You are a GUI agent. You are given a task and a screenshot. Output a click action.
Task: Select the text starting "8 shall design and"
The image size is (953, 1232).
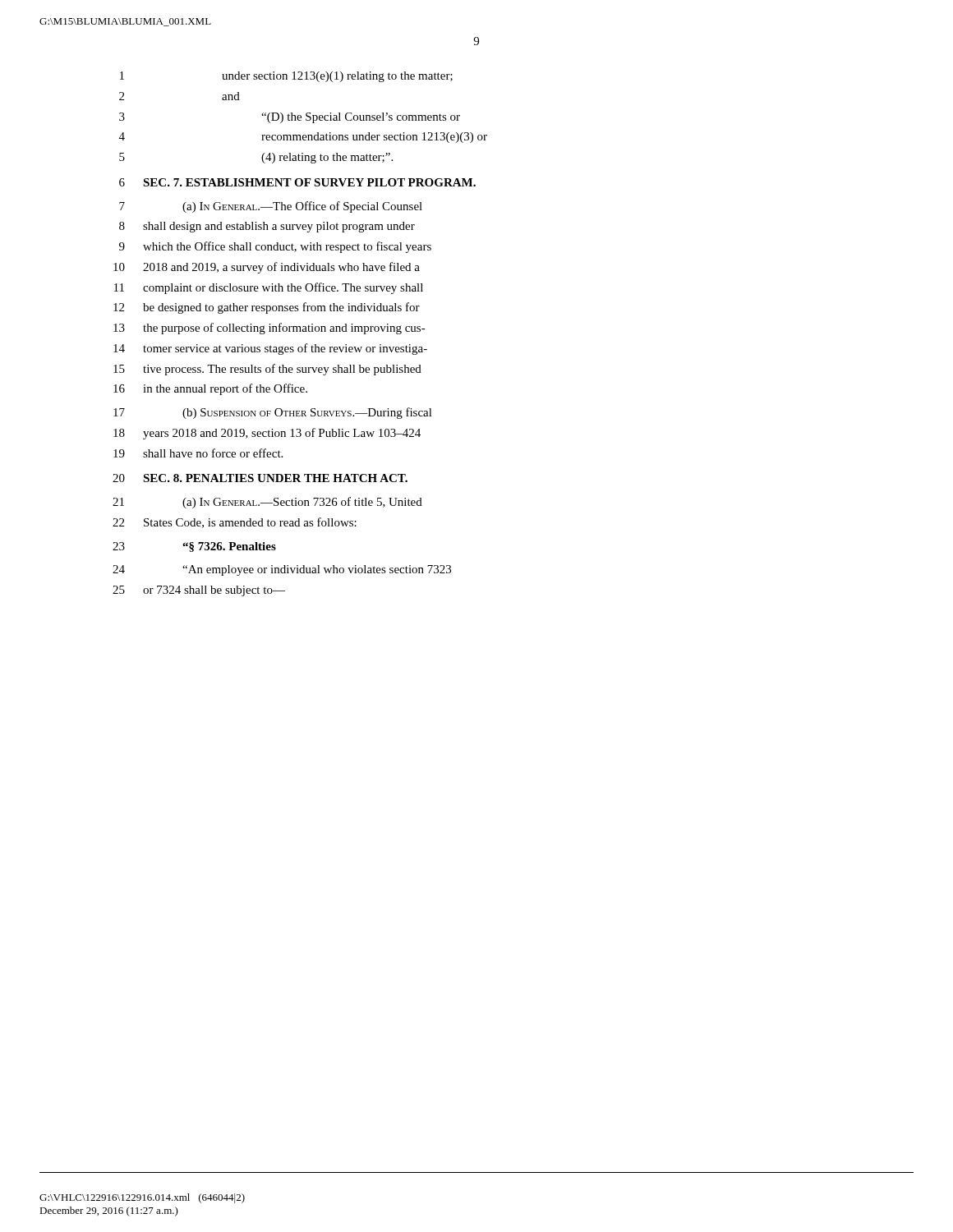pos(267,227)
